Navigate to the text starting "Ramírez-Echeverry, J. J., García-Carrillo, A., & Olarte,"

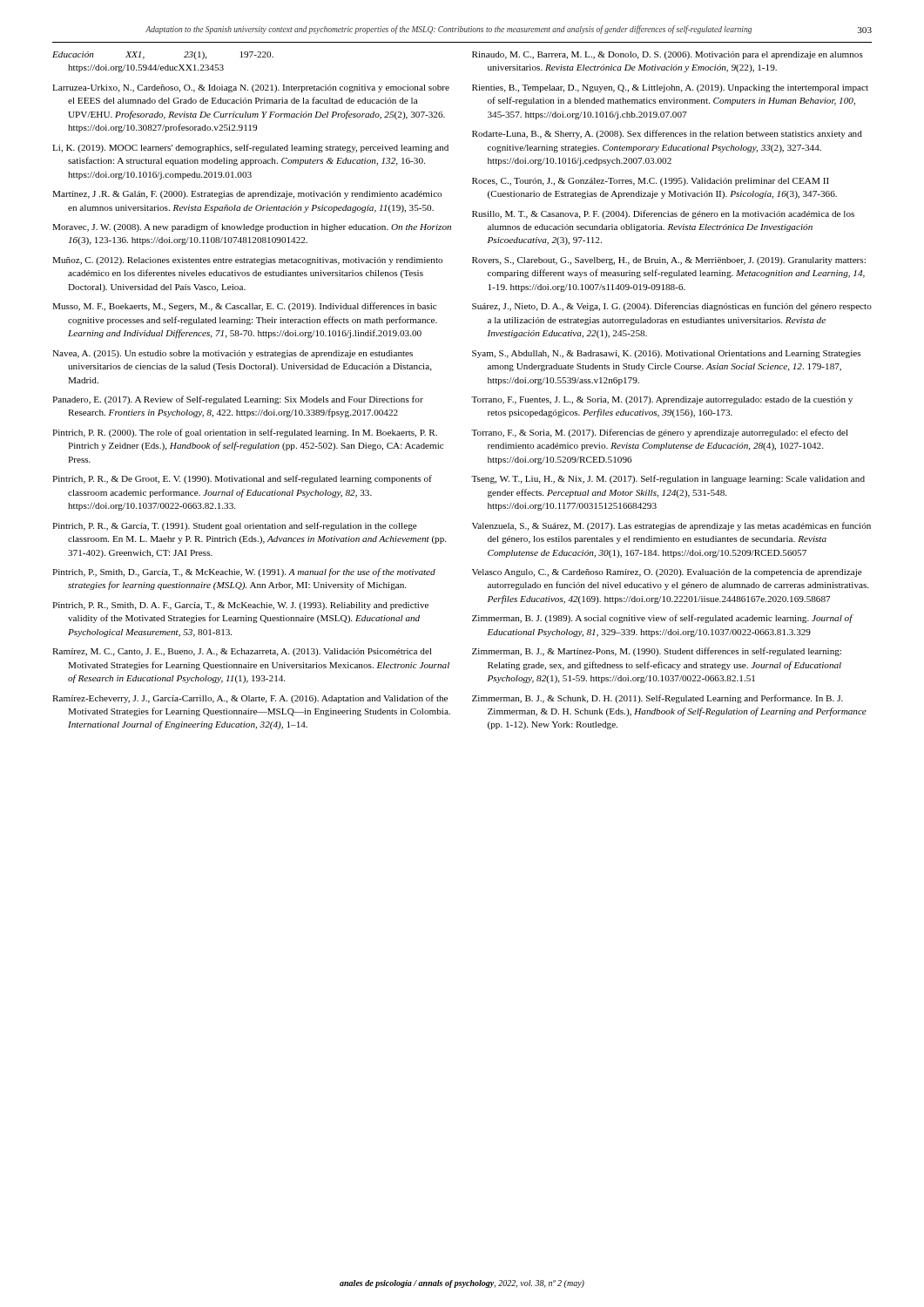(252, 711)
